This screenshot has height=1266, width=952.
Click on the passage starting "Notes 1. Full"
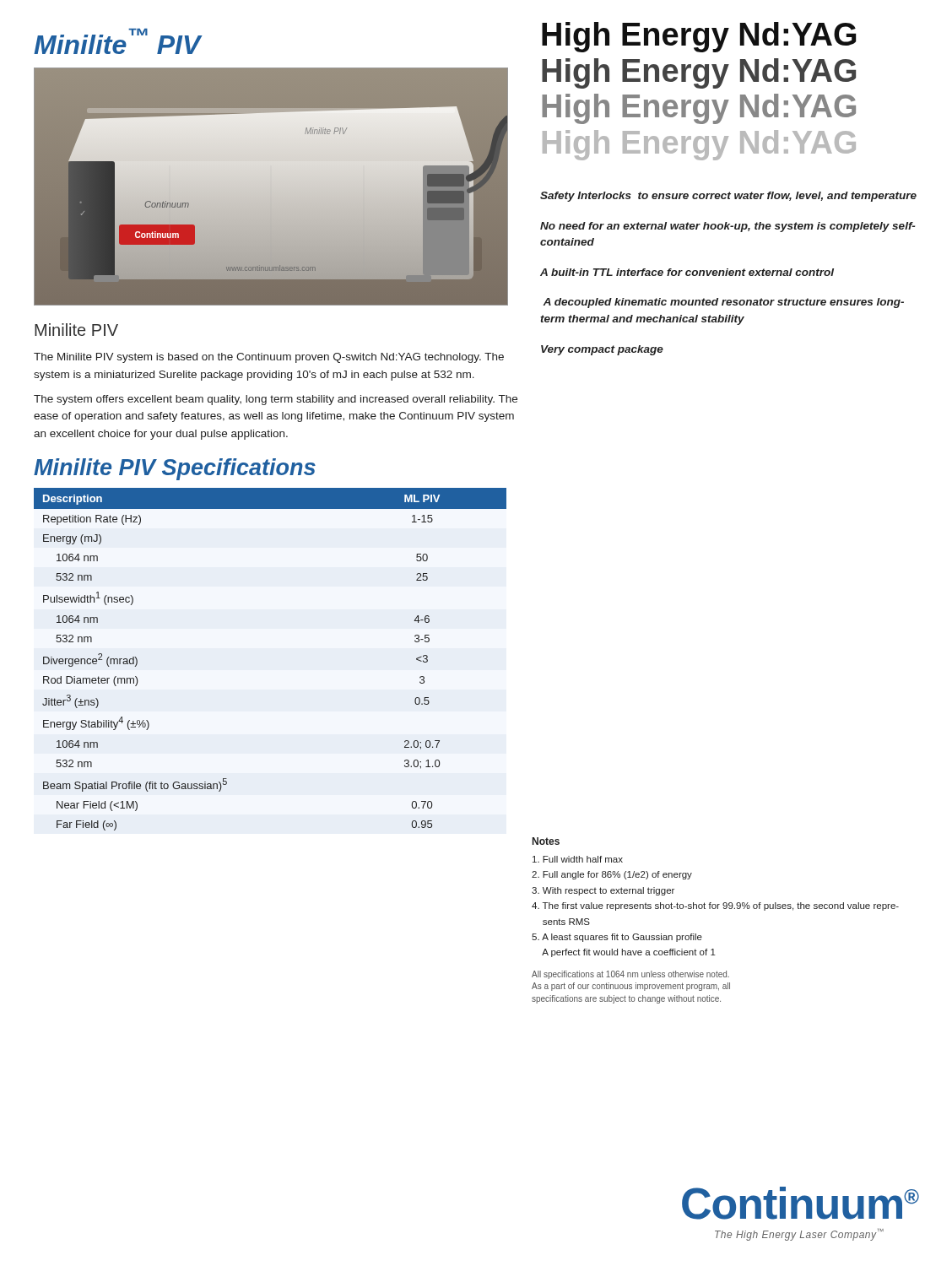tap(546, 841)
